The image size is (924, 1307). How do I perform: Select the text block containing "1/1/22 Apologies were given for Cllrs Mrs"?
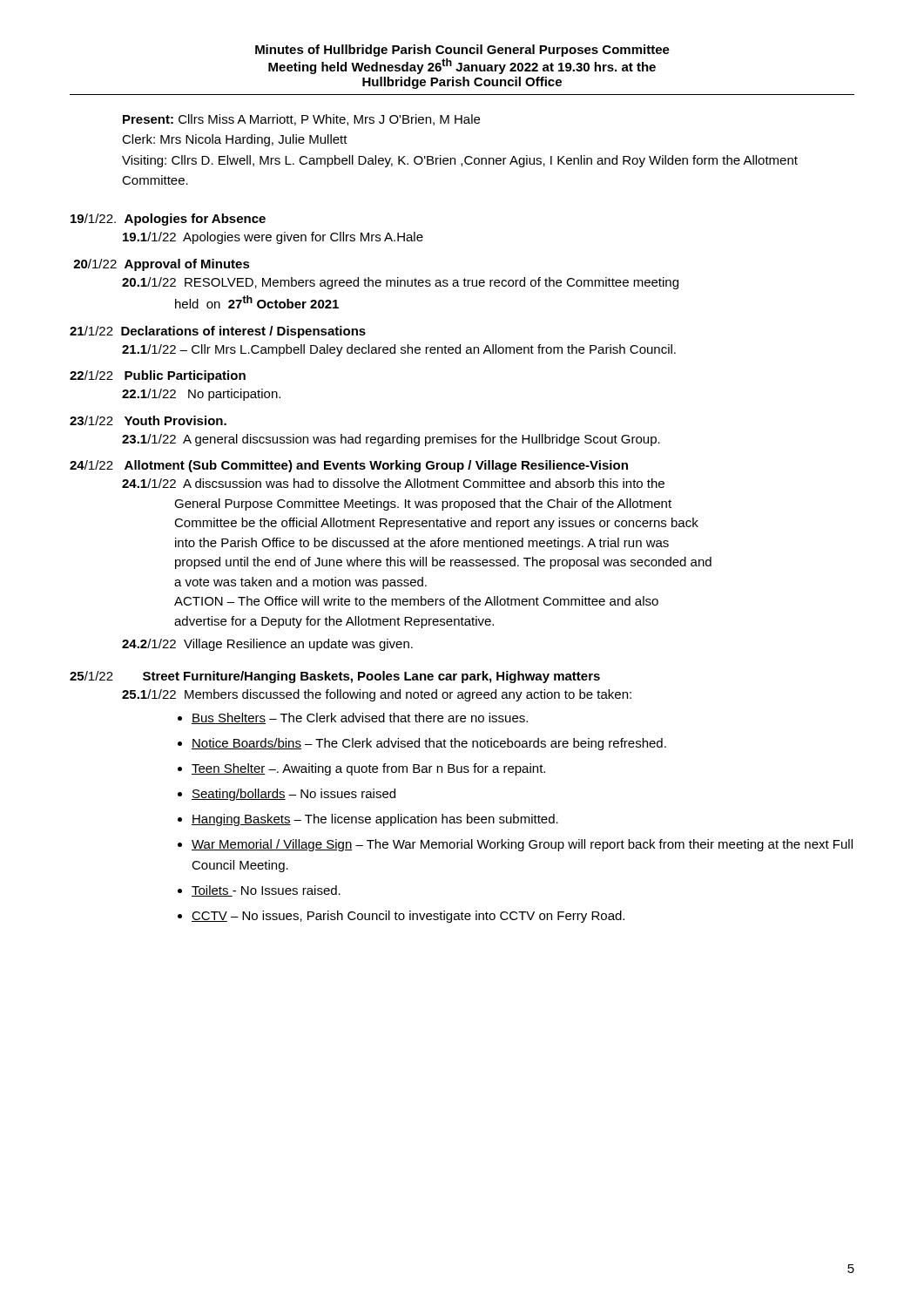click(x=273, y=237)
